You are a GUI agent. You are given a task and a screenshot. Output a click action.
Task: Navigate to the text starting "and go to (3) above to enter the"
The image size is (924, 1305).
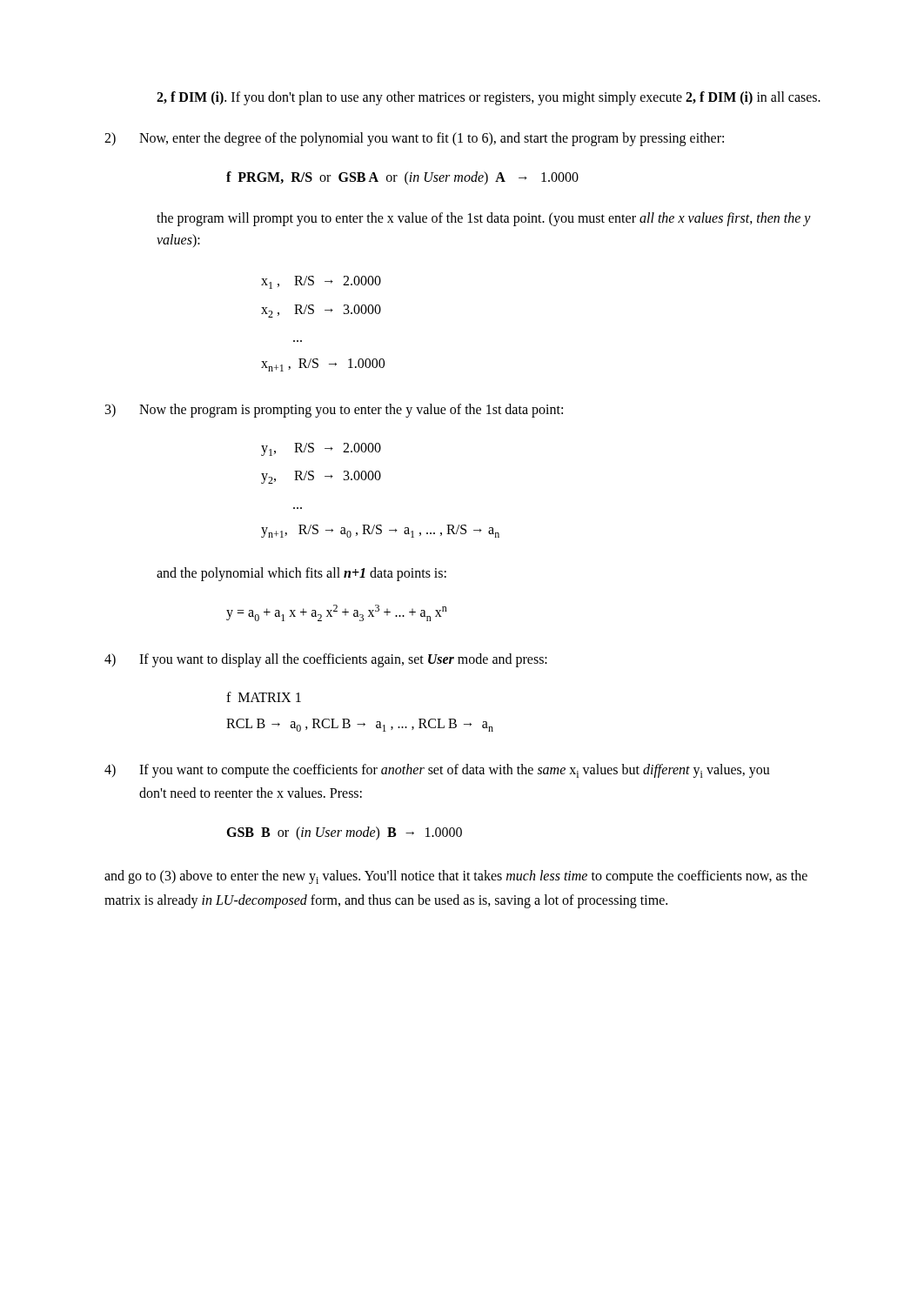(456, 888)
